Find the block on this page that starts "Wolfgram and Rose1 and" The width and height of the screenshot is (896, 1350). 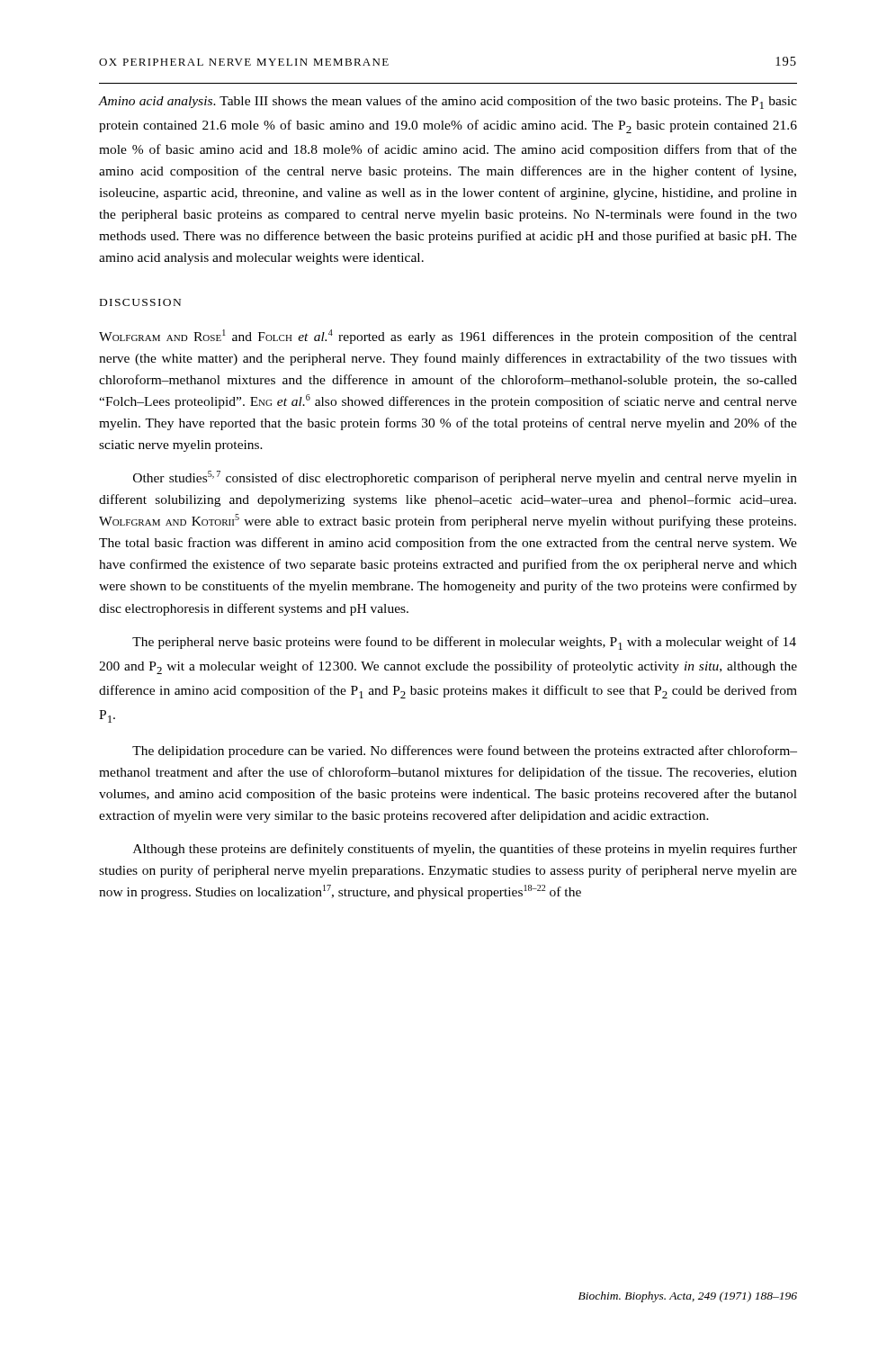point(448,391)
